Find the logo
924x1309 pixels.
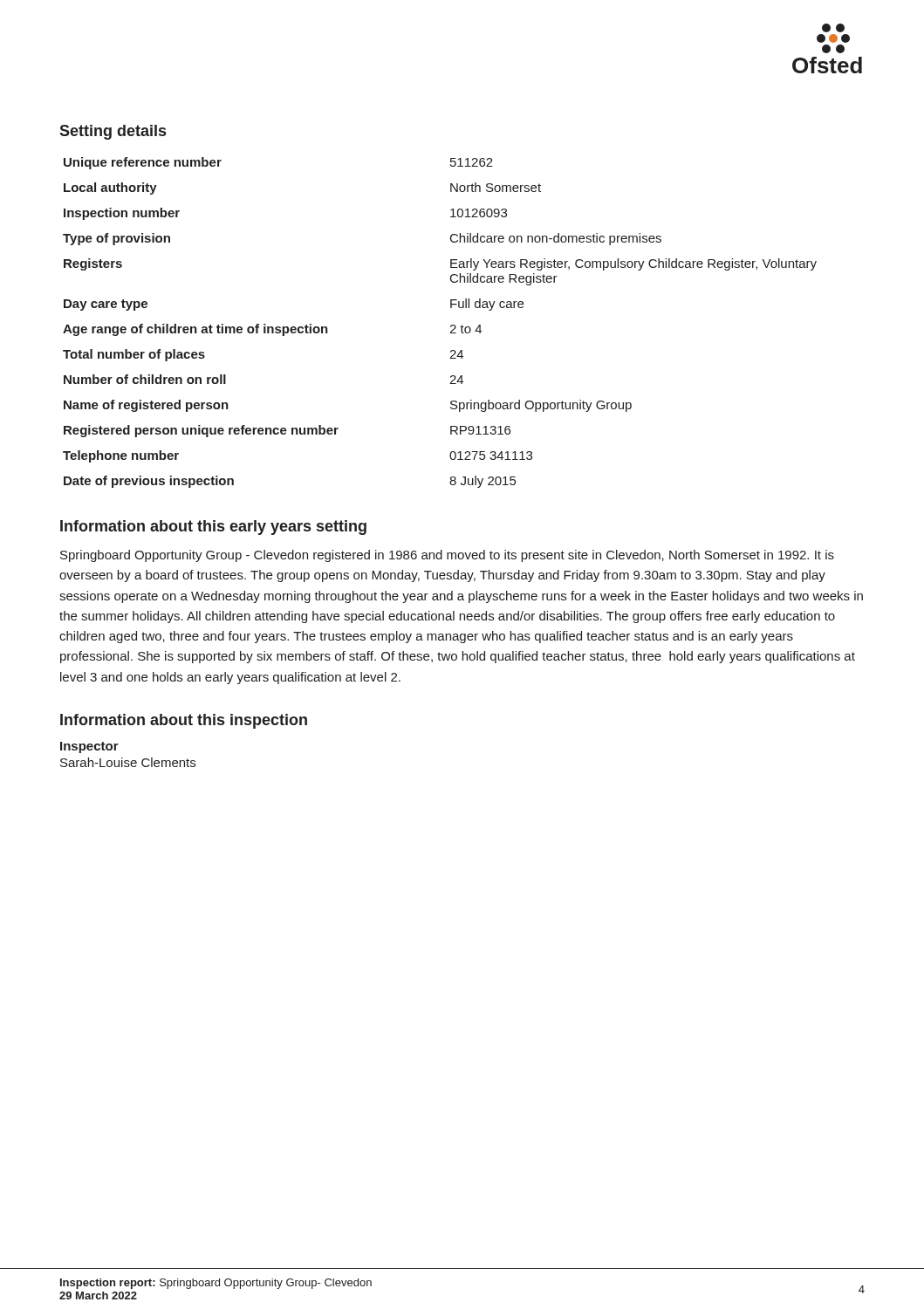coord(839,51)
